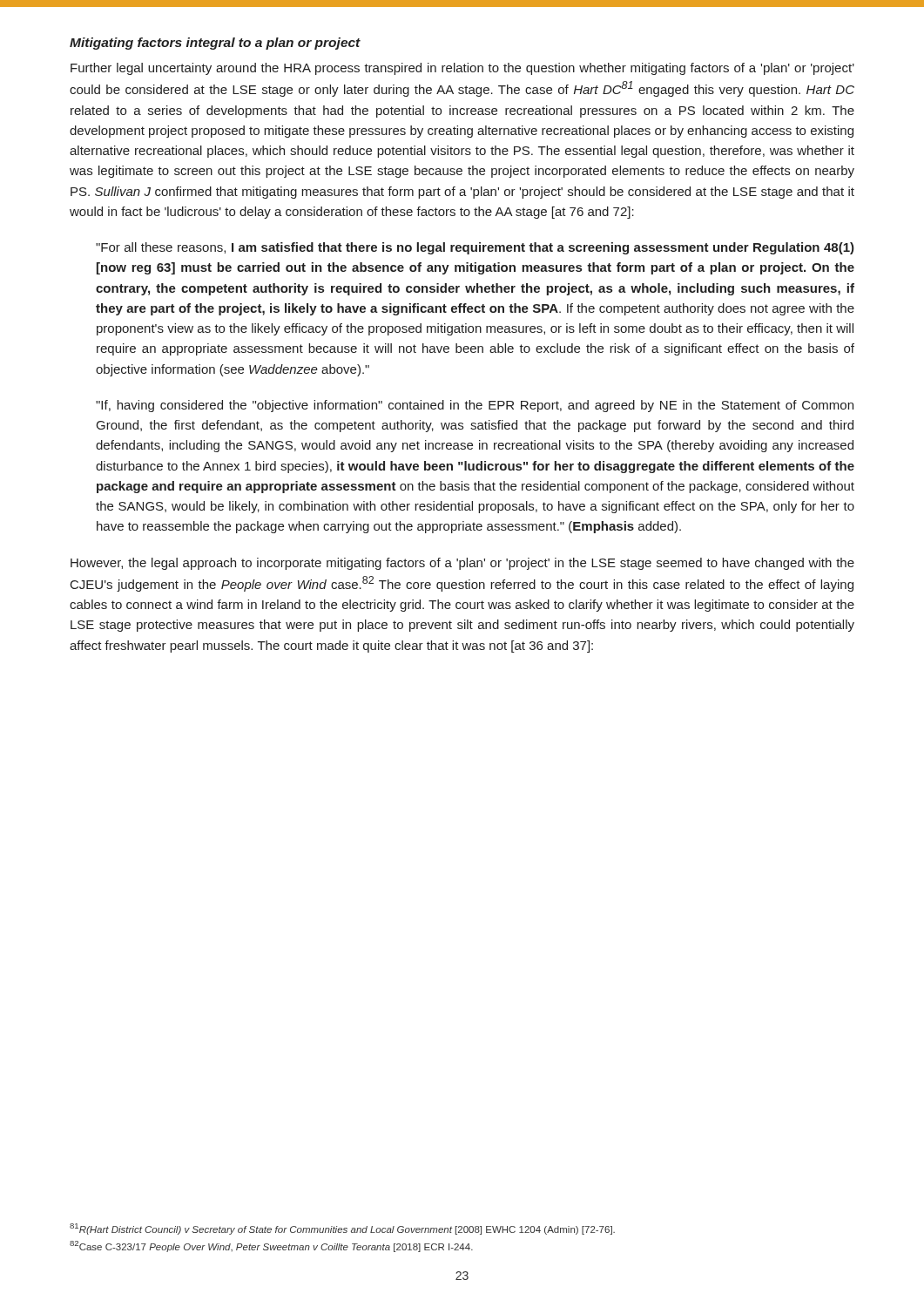Locate the section header with the text "Mitigating factors integral to a"
Screen dimensions: 1307x924
[x=215, y=42]
